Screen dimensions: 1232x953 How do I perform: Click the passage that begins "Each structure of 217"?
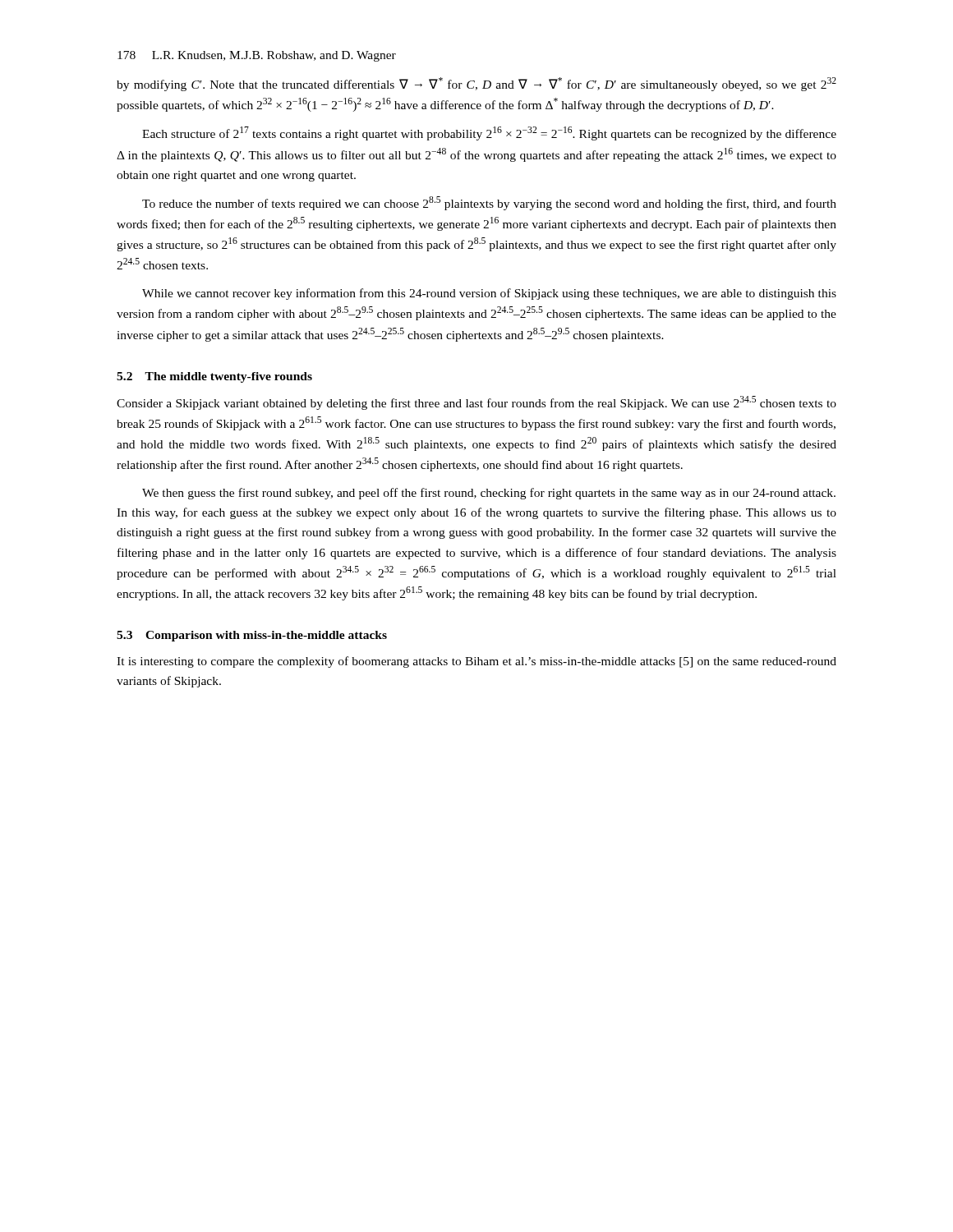pos(476,154)
